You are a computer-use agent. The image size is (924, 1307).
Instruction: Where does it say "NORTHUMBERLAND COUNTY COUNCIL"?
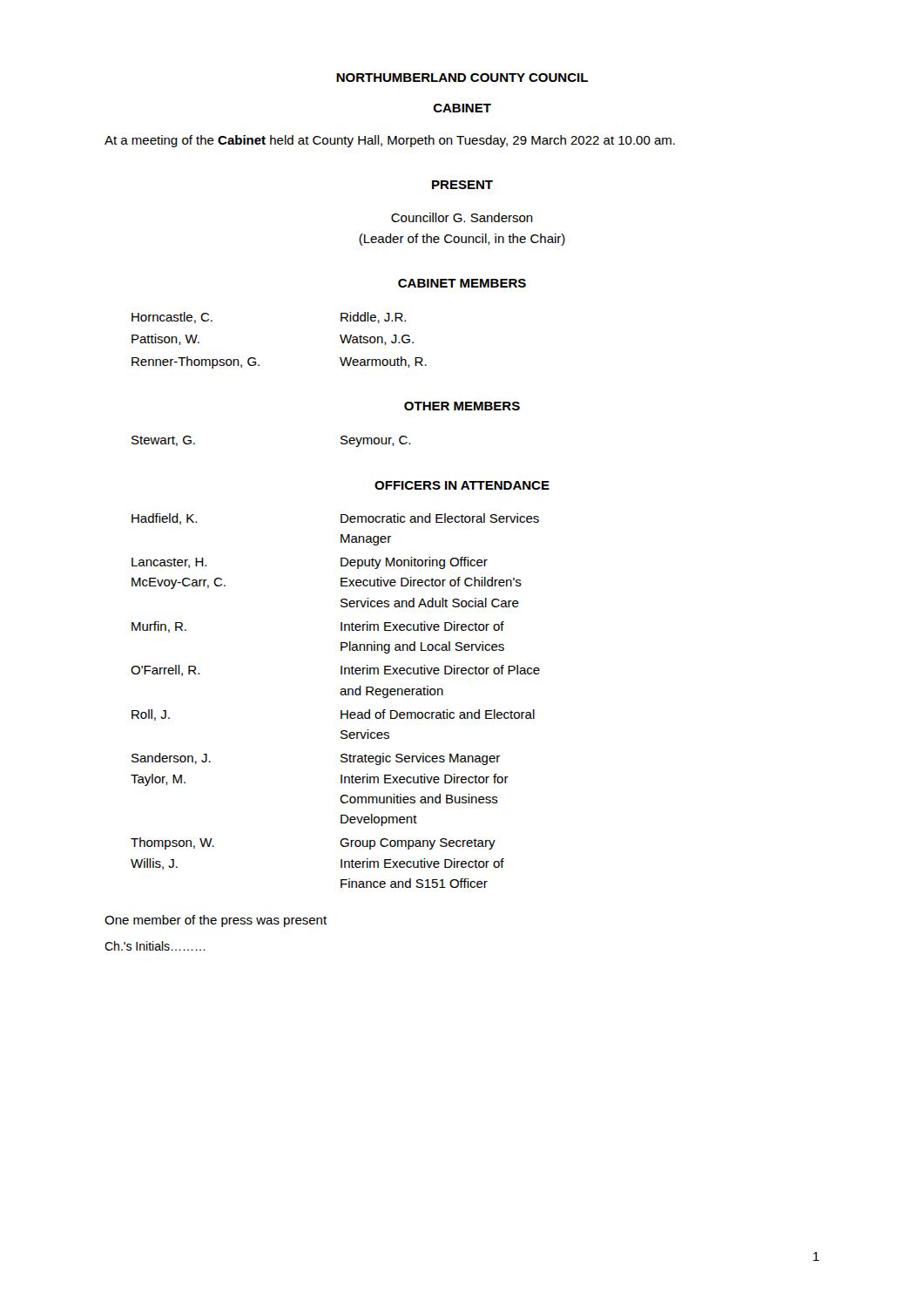click(x=462, y=77)
